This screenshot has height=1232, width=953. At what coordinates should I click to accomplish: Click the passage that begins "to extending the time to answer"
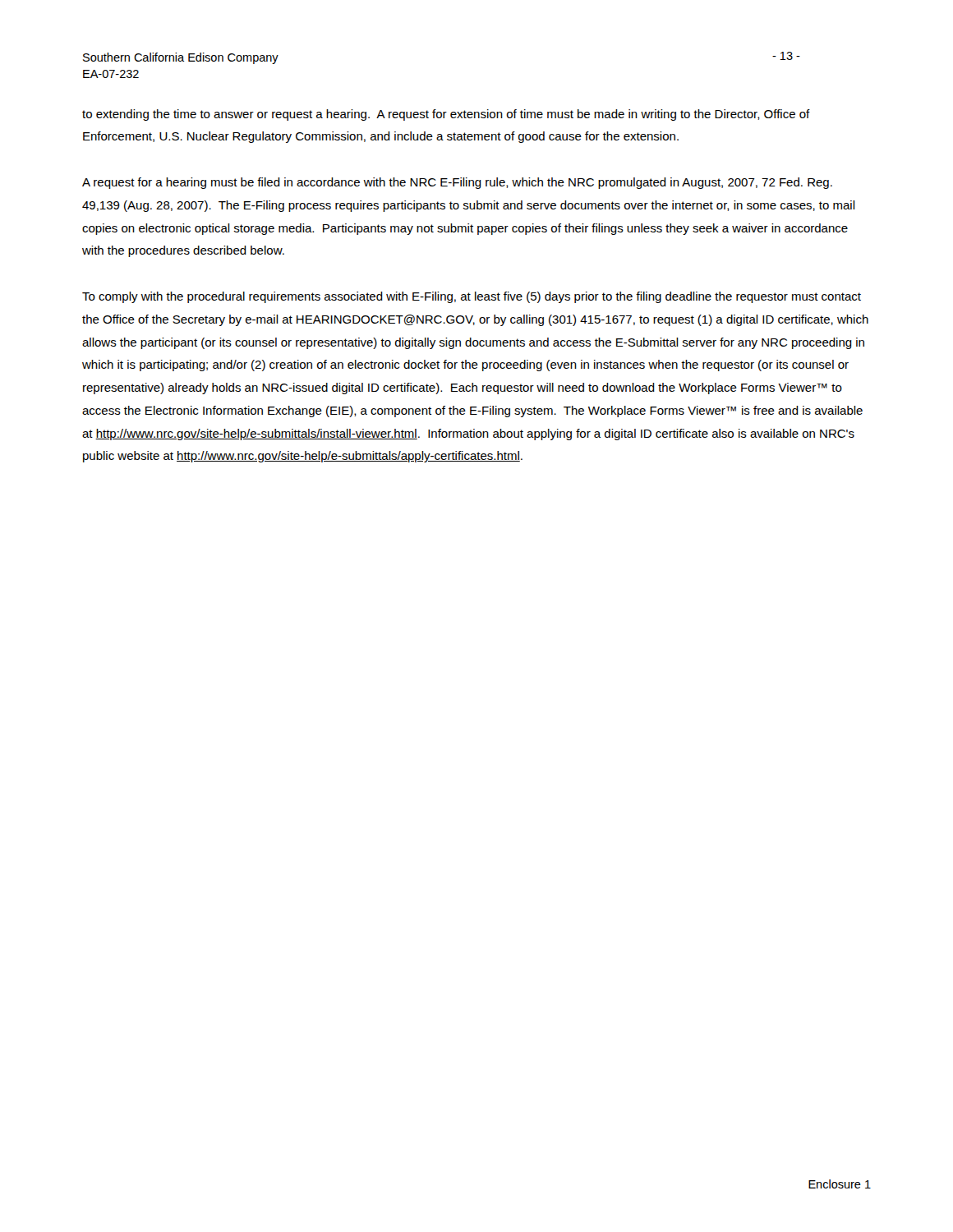(x=446, y=125)
